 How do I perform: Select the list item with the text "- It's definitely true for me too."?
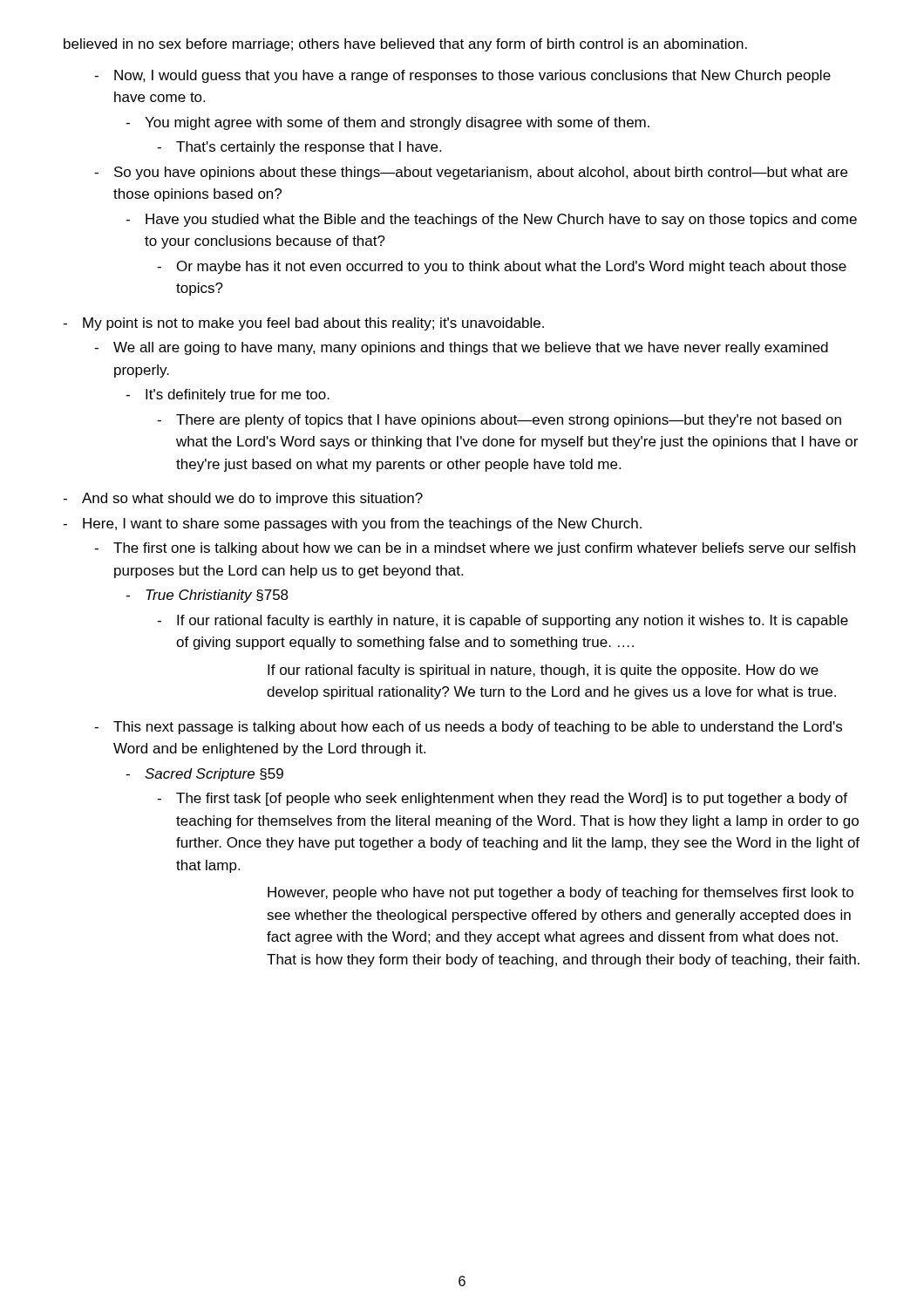228,395
